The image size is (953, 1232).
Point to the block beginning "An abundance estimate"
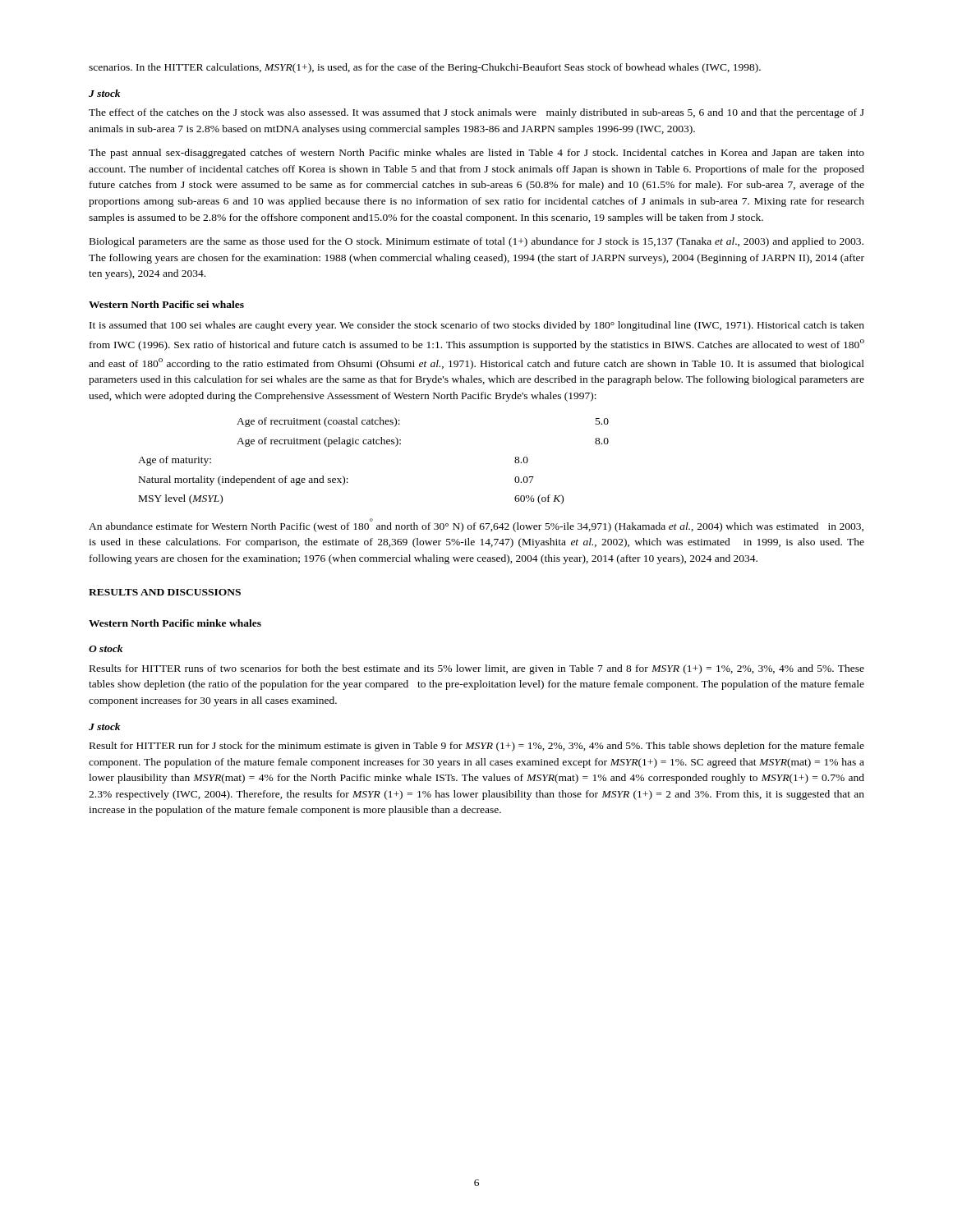pos(476,540)
